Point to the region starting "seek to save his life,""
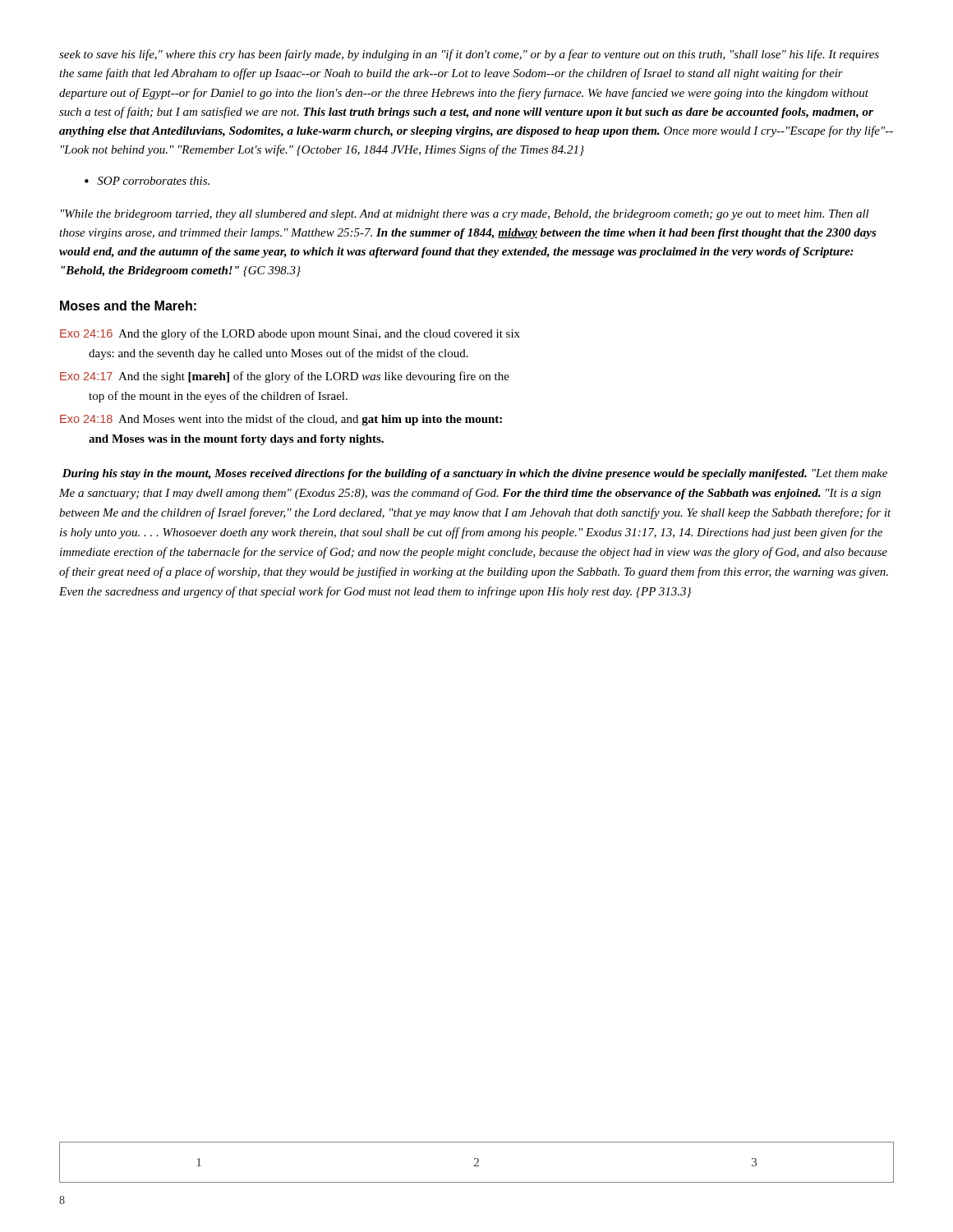 [x=476, y=103]
